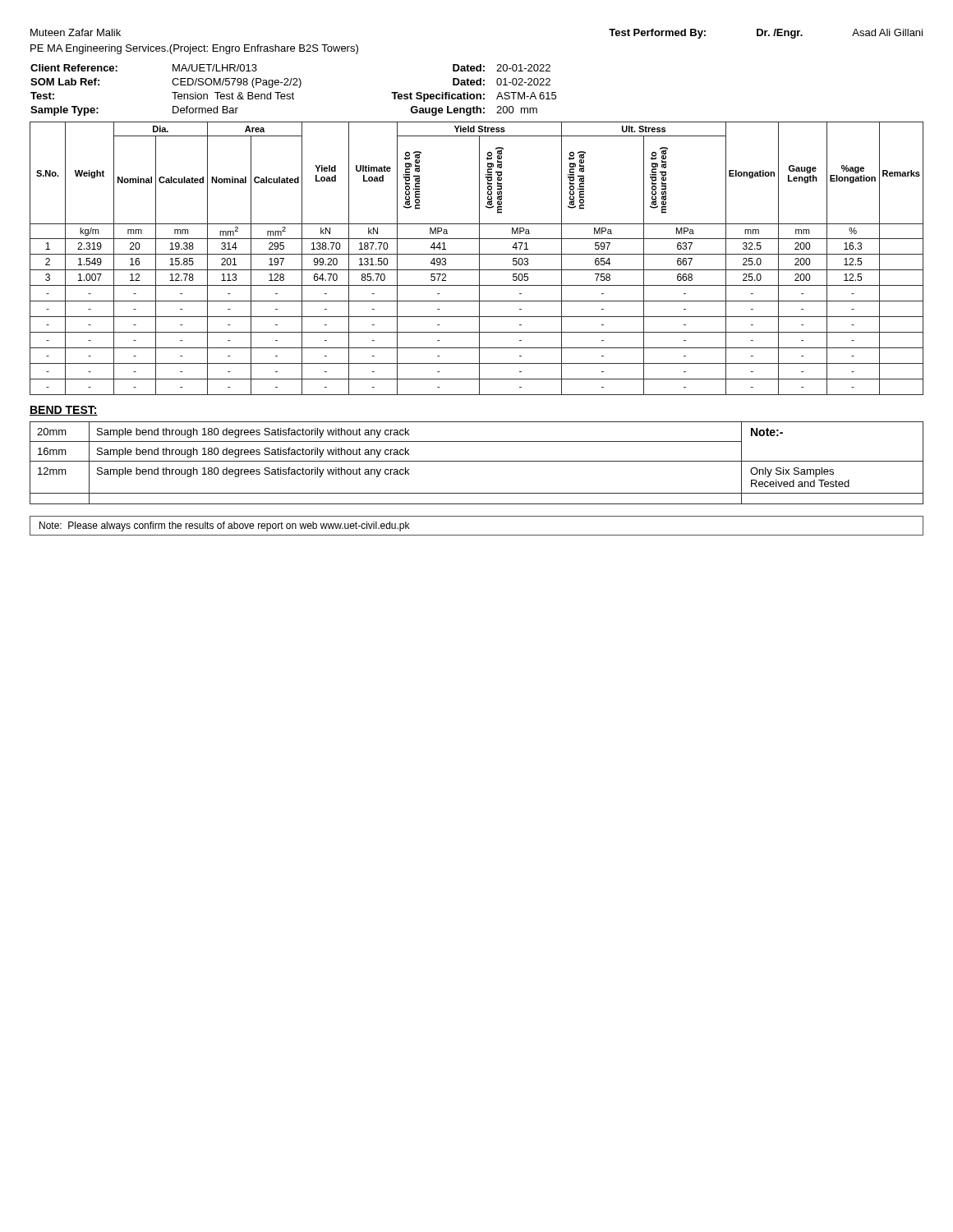Select the table that reads "Only Six Samples Received"
Screen dimensions: 1232x953
pos(476,463)
